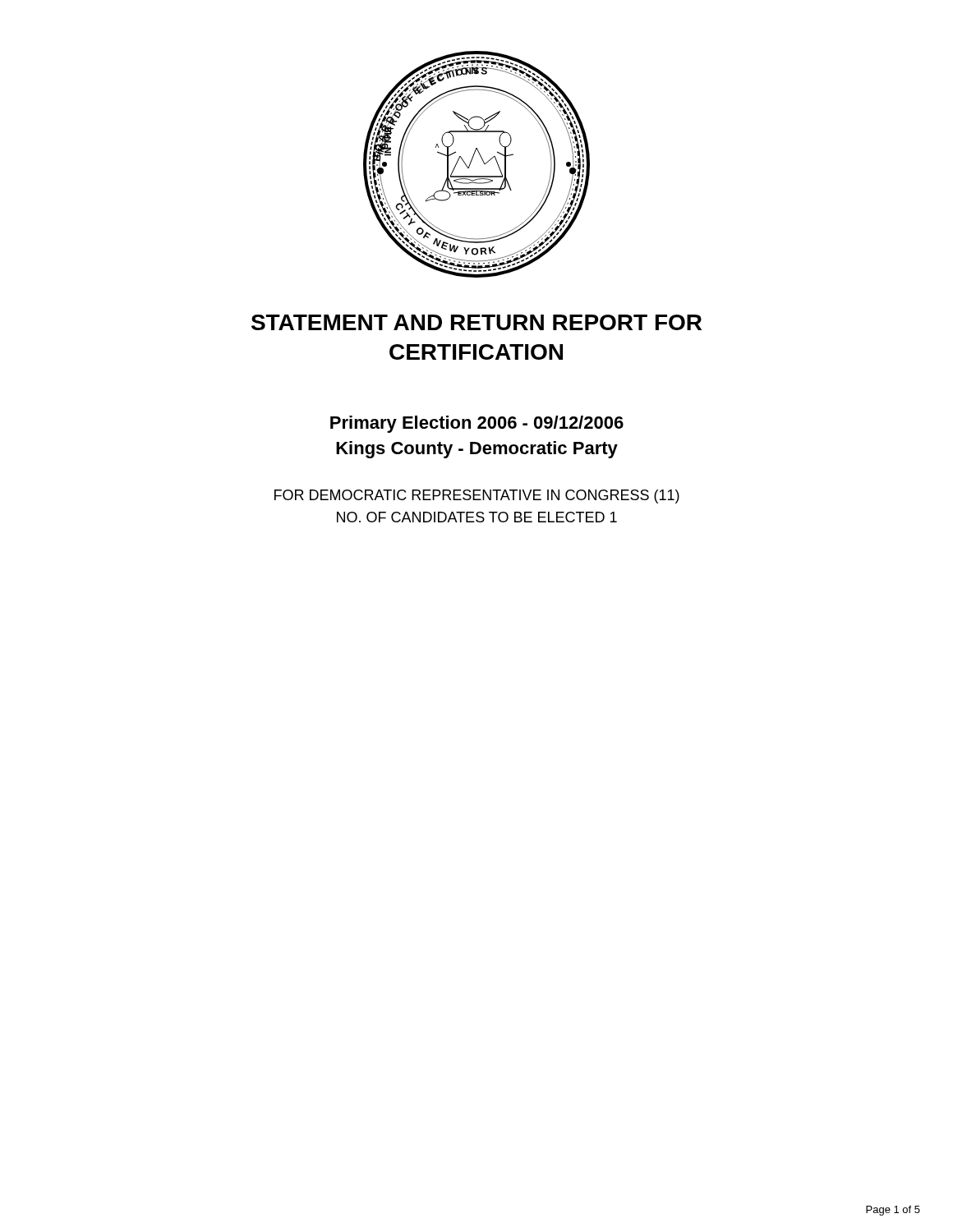Click on the region starting "FOR DEMOCRATIC REPRESENTATIVE IN CONGRESS (11)NO. OF"
The image size is (953, 1232).
(476, 507)
